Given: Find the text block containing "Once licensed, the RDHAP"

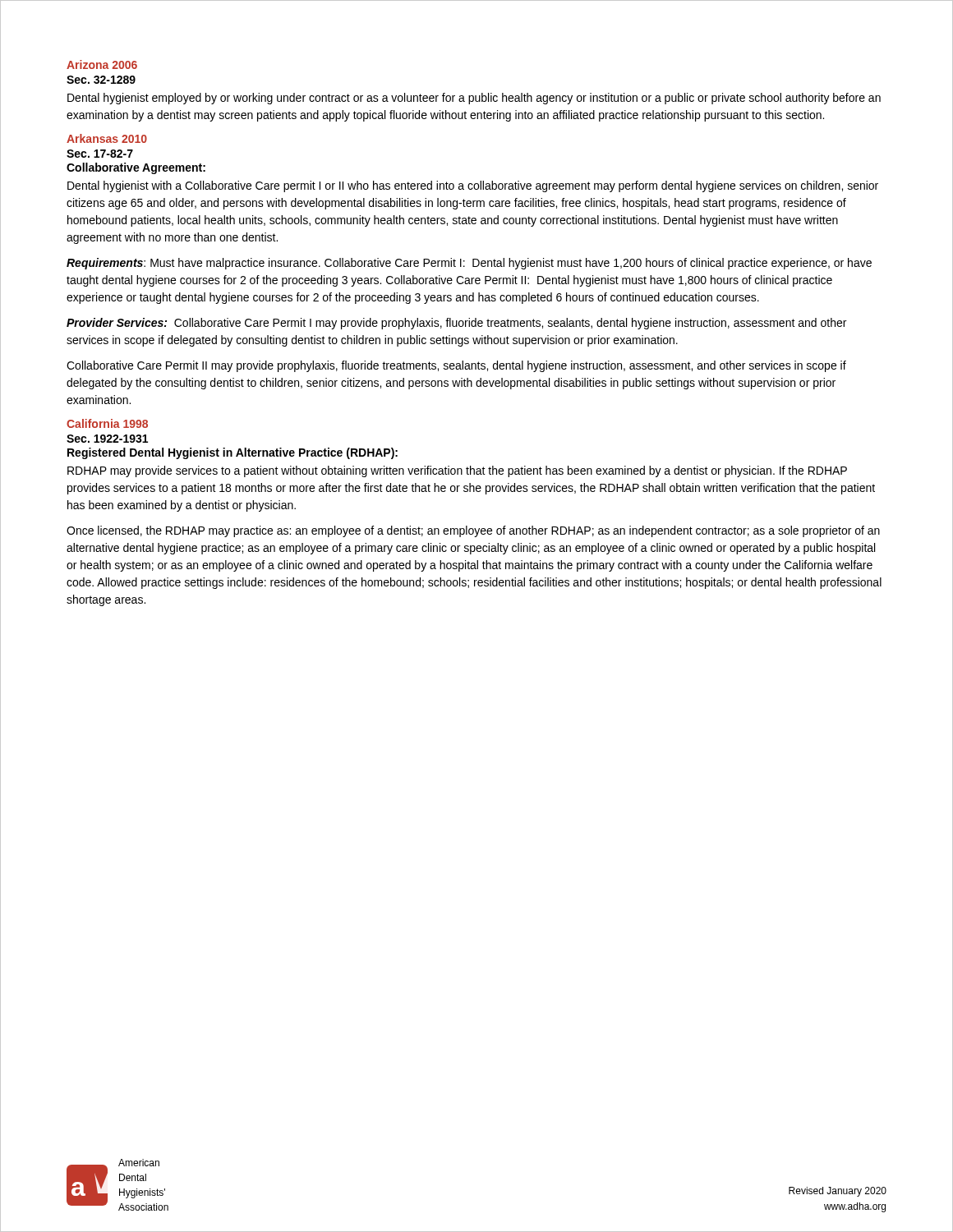Looking at the screenshot, I should [x=476, y=565].
